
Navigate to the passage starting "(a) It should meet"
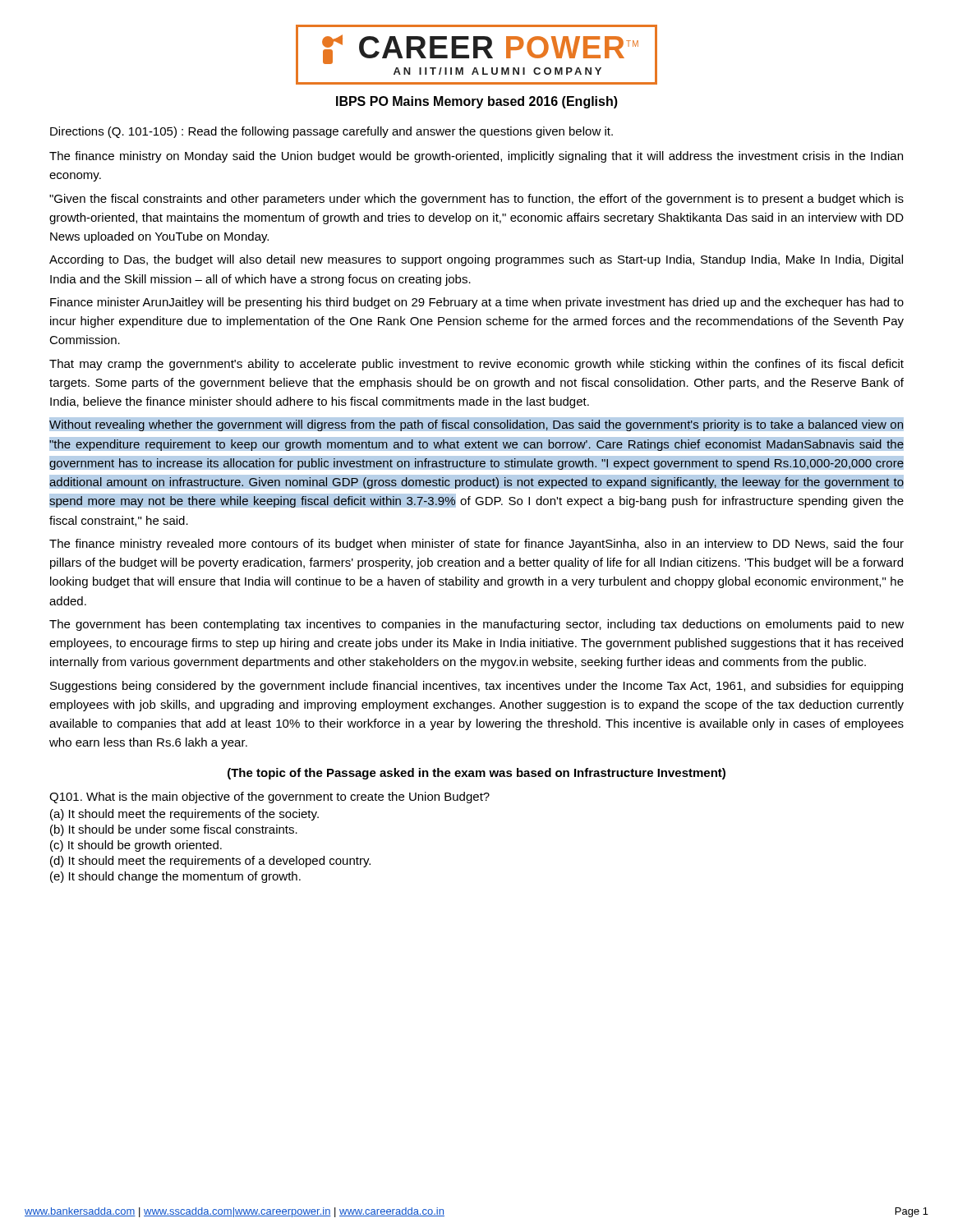click(x=184, y=813)
